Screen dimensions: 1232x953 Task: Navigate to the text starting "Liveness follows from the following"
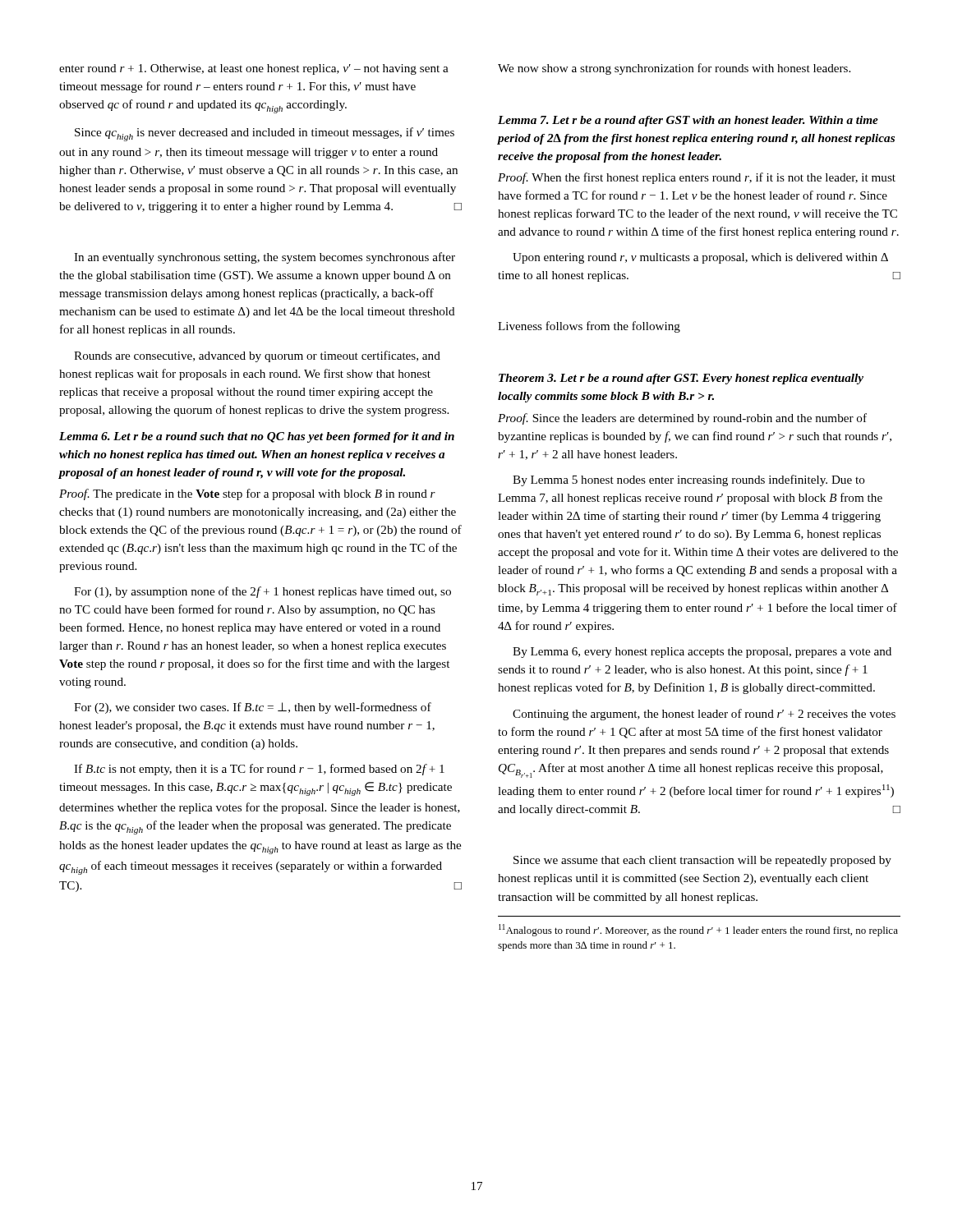tap(589, 327)
